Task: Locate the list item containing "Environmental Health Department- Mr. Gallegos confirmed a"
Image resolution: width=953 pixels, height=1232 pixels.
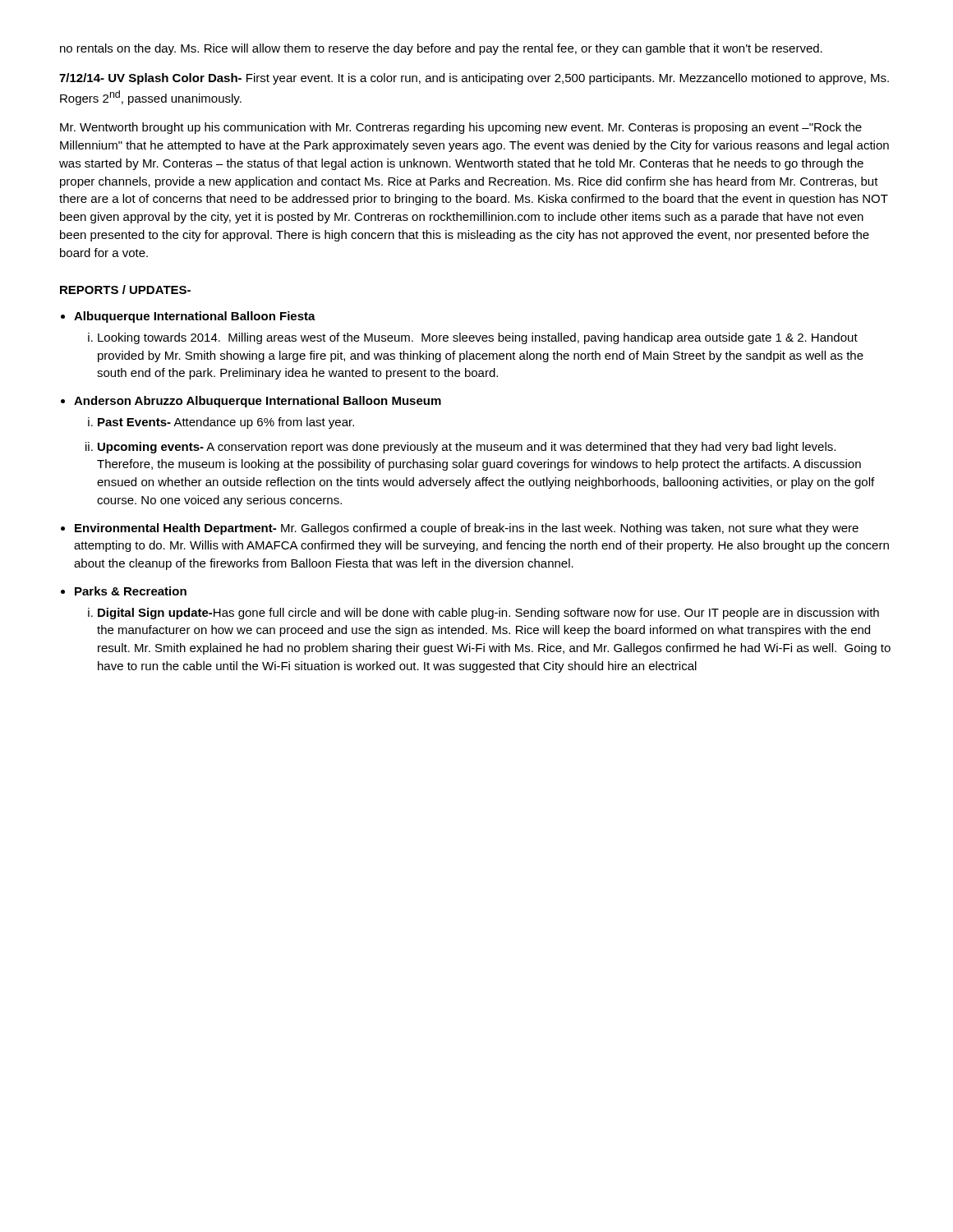Action: pyautogui.click(x=482, y=545)
